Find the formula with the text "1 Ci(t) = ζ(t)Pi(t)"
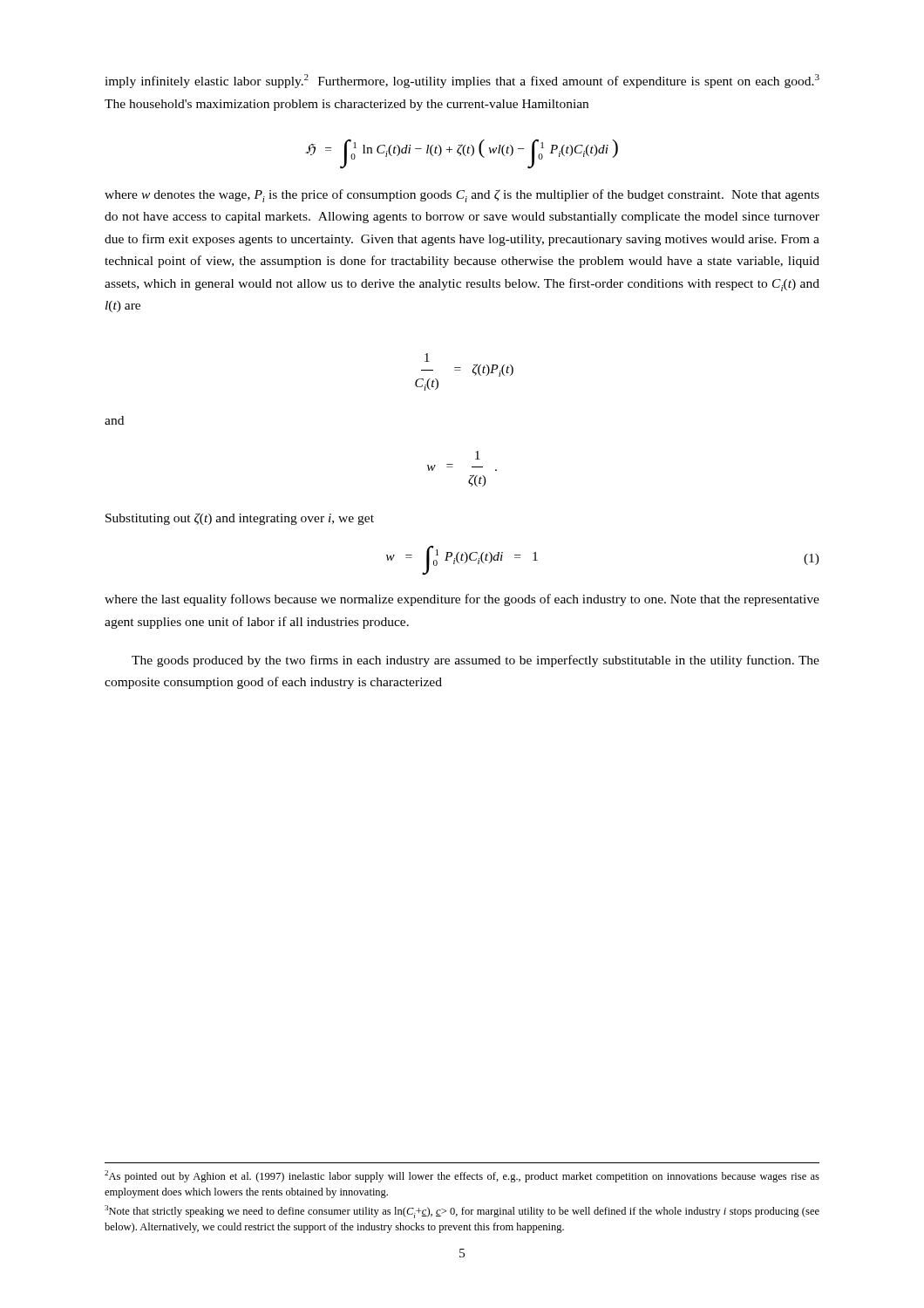Image resolution: width=924 pixels, height=1308 pixels. 463,370
